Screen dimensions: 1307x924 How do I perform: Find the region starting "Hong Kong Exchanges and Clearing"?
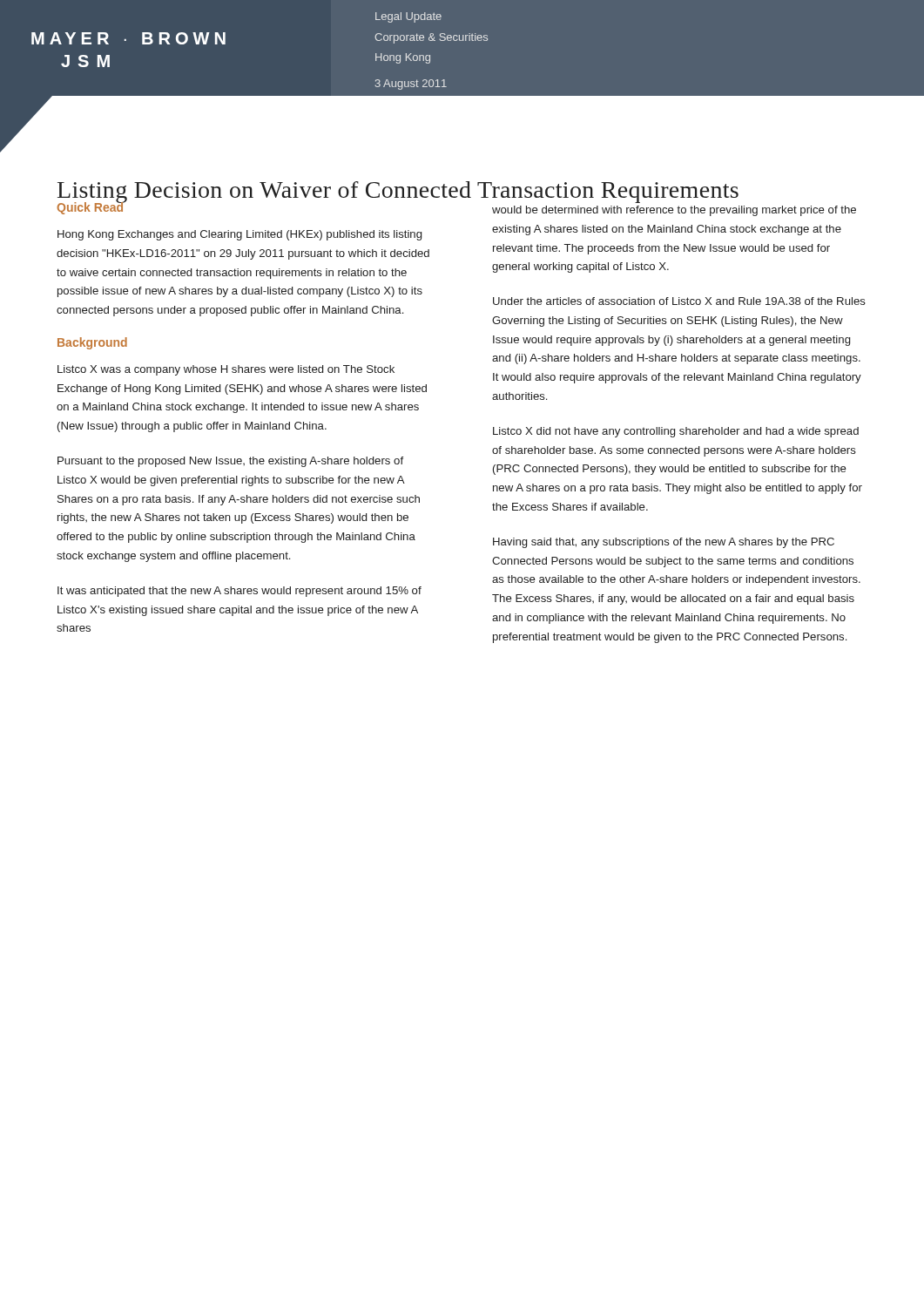coord(243,272)
